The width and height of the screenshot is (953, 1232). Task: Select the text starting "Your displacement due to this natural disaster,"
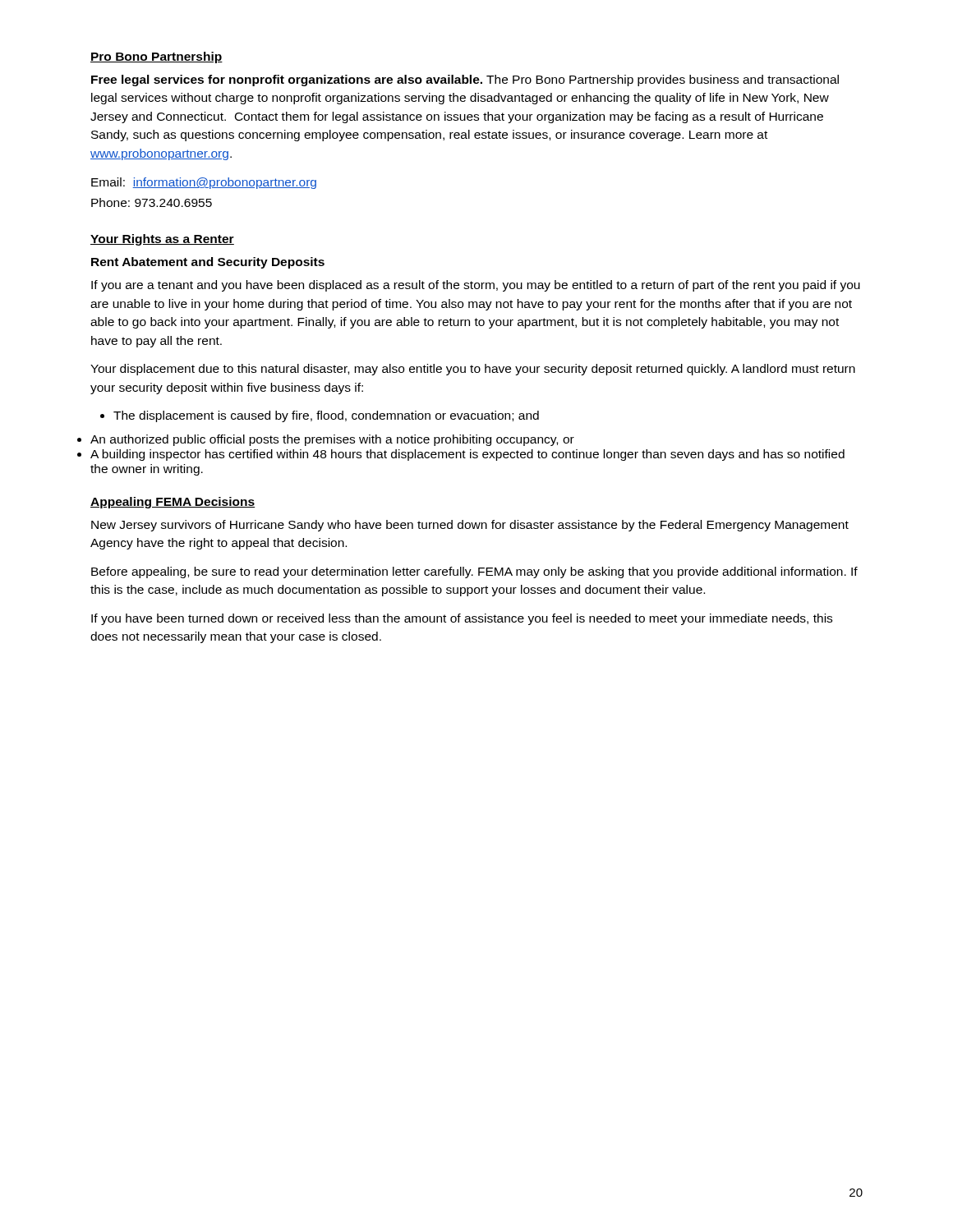(x=476, y=378)
